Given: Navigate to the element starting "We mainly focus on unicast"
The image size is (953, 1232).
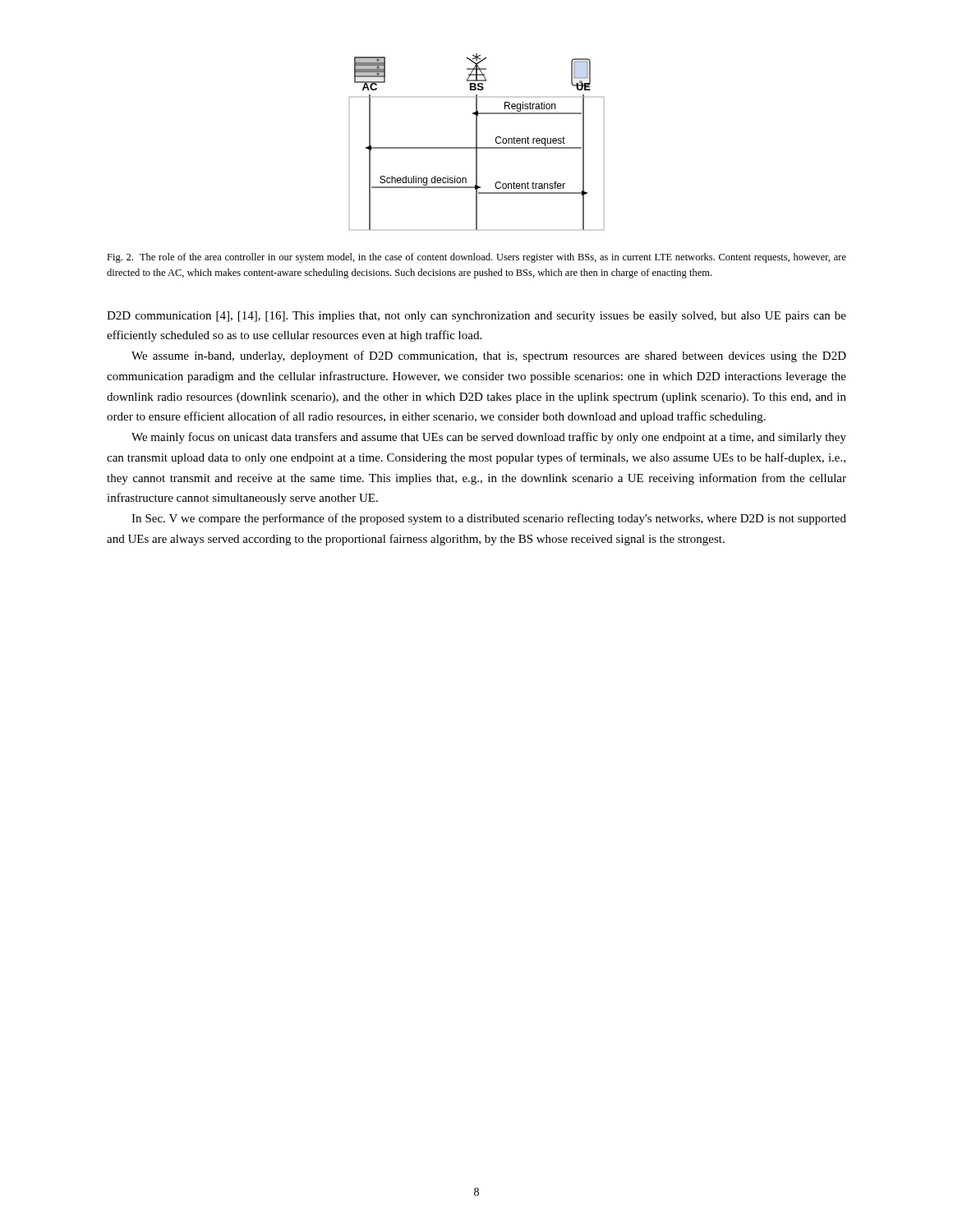Looking at the screenshot, I should [476, 467].
